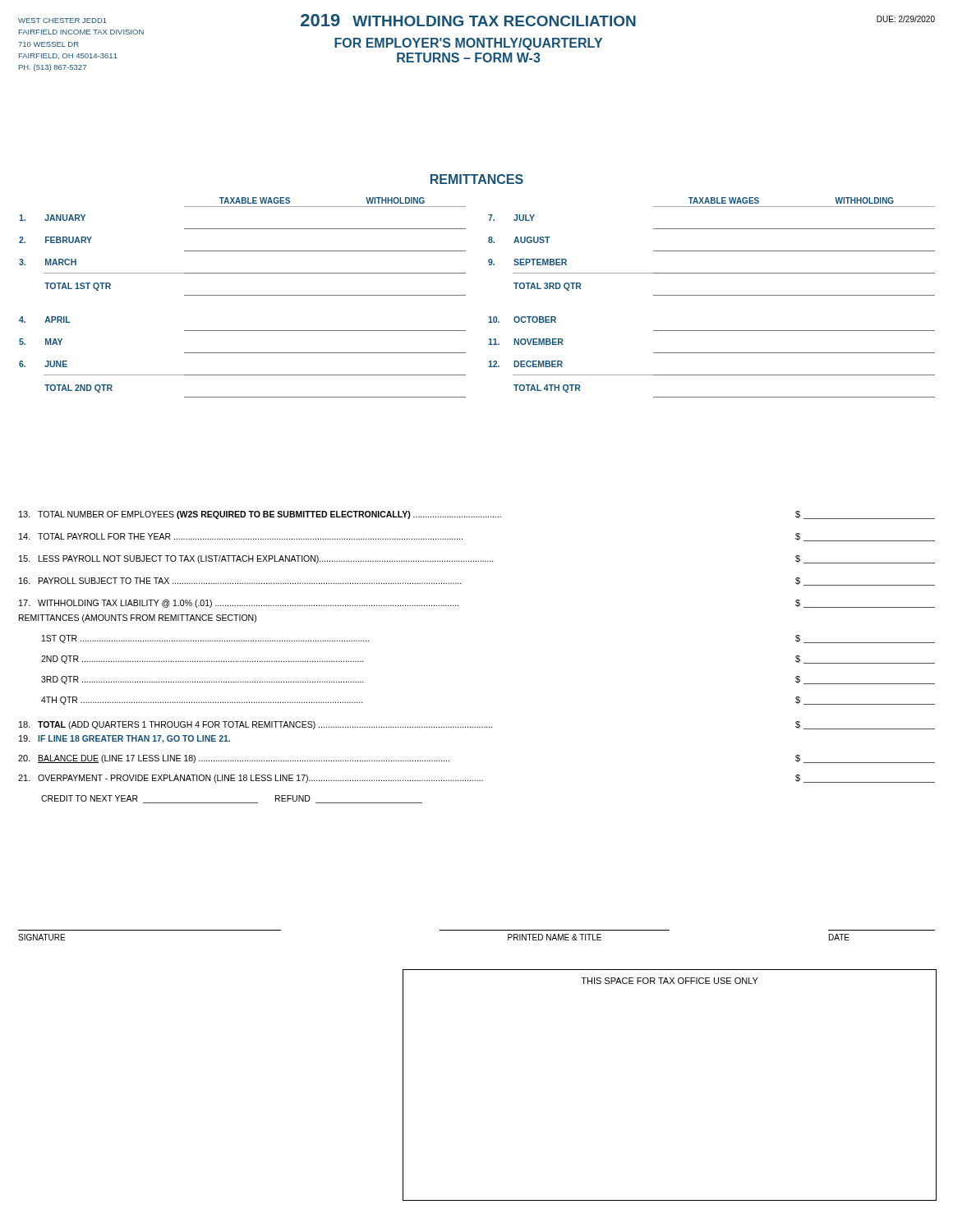Locate the list item with the text "14. TOTAL PAYROLL FOR THE YEAR"
This screenshot has width=953, height=1232.
(162, 538)
